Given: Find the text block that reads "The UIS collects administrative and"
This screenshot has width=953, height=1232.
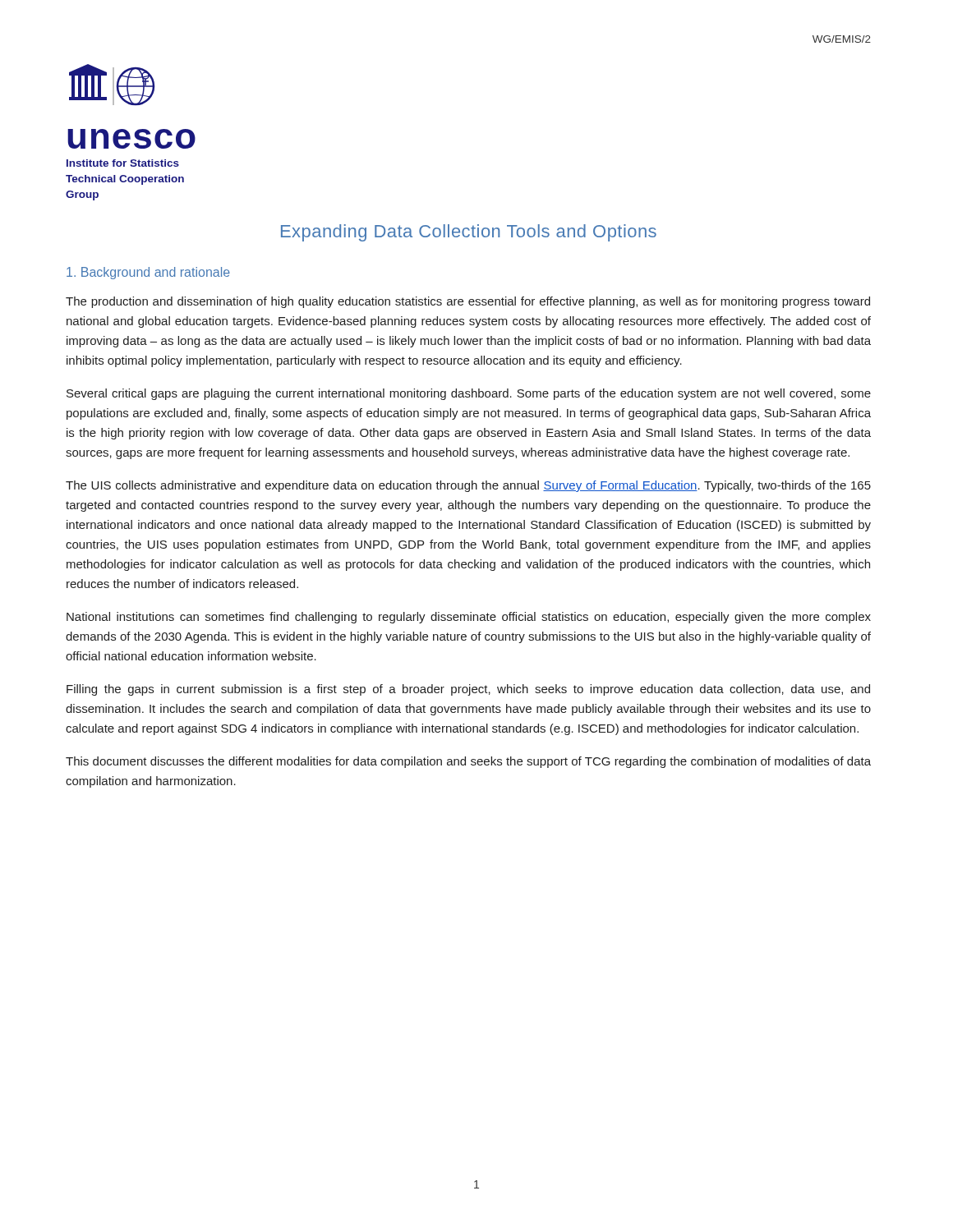Looking at the screenshot, I should click(x=468, y=534).
